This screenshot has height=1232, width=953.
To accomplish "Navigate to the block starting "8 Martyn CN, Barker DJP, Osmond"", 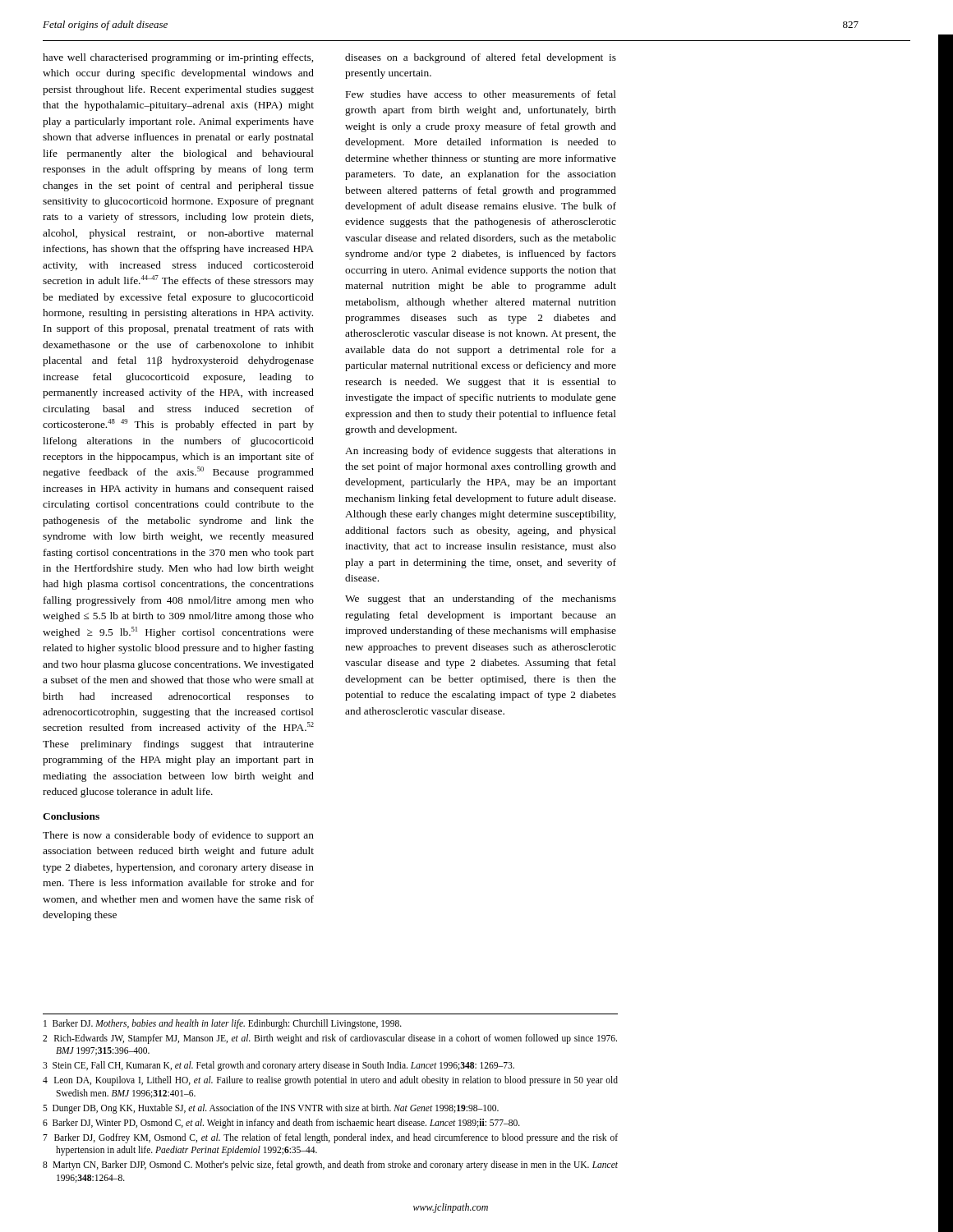I will coord(330,1172).
